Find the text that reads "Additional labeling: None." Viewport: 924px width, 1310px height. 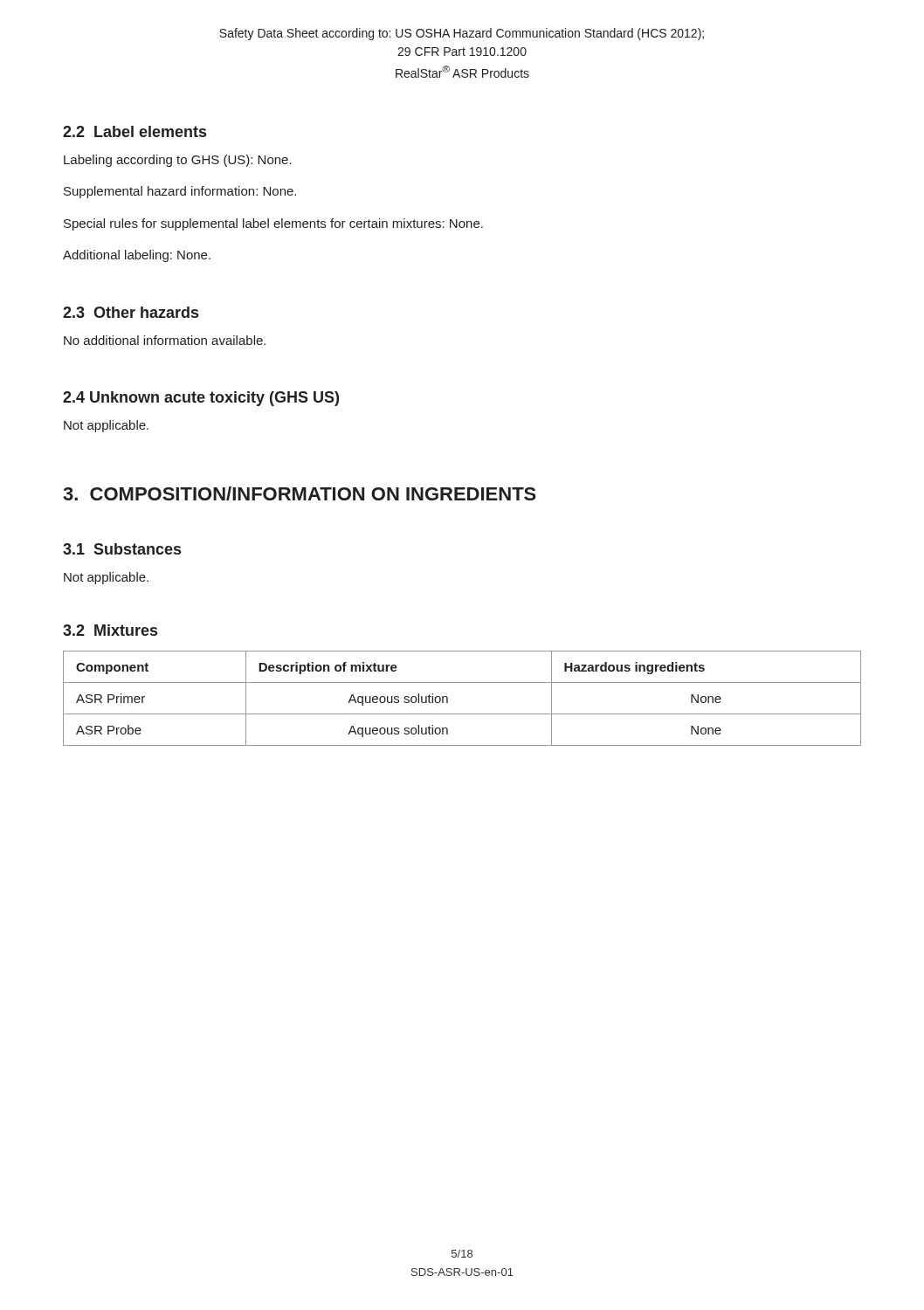(137, 255)
